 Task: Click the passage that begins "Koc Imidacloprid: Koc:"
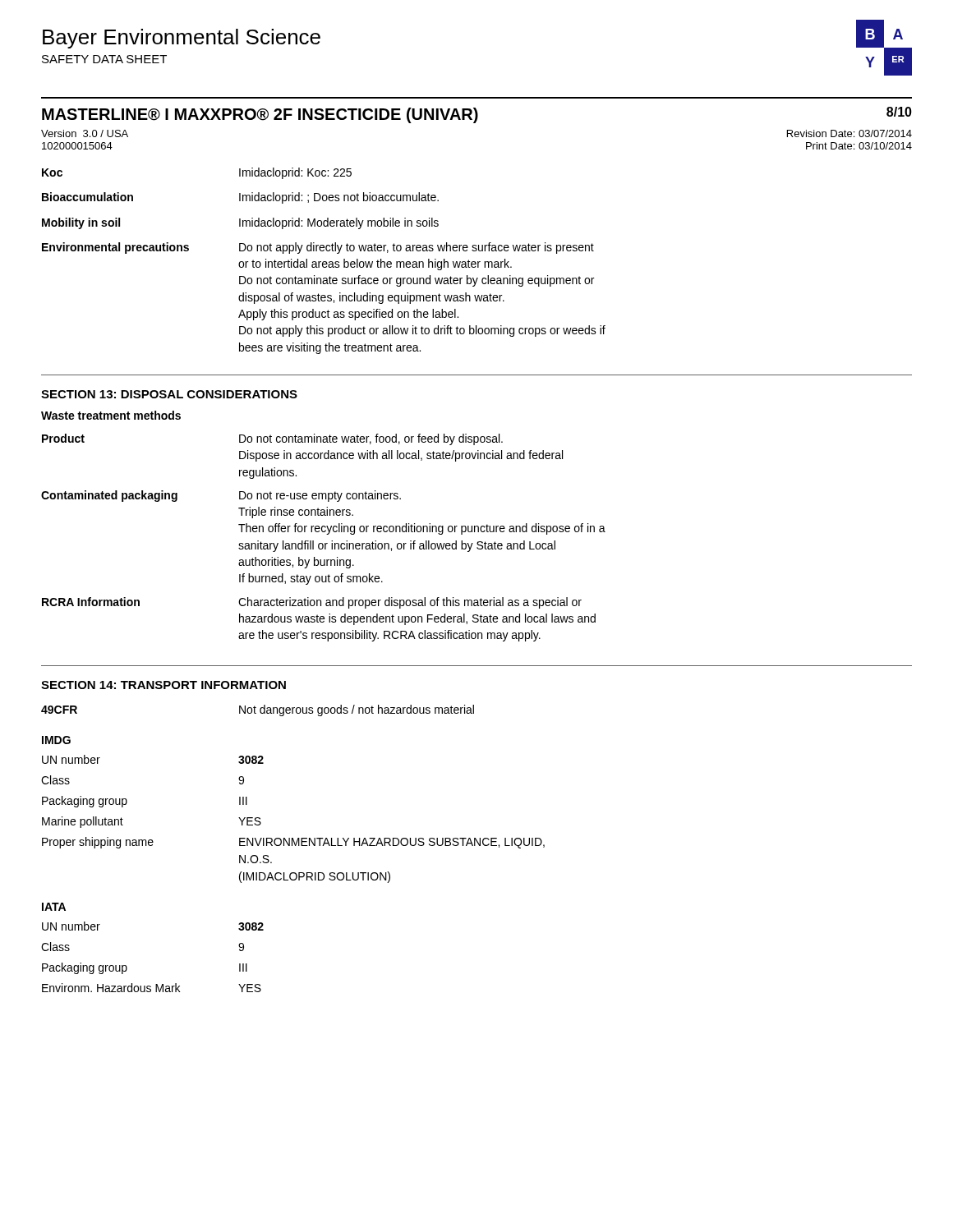(476, 260)
